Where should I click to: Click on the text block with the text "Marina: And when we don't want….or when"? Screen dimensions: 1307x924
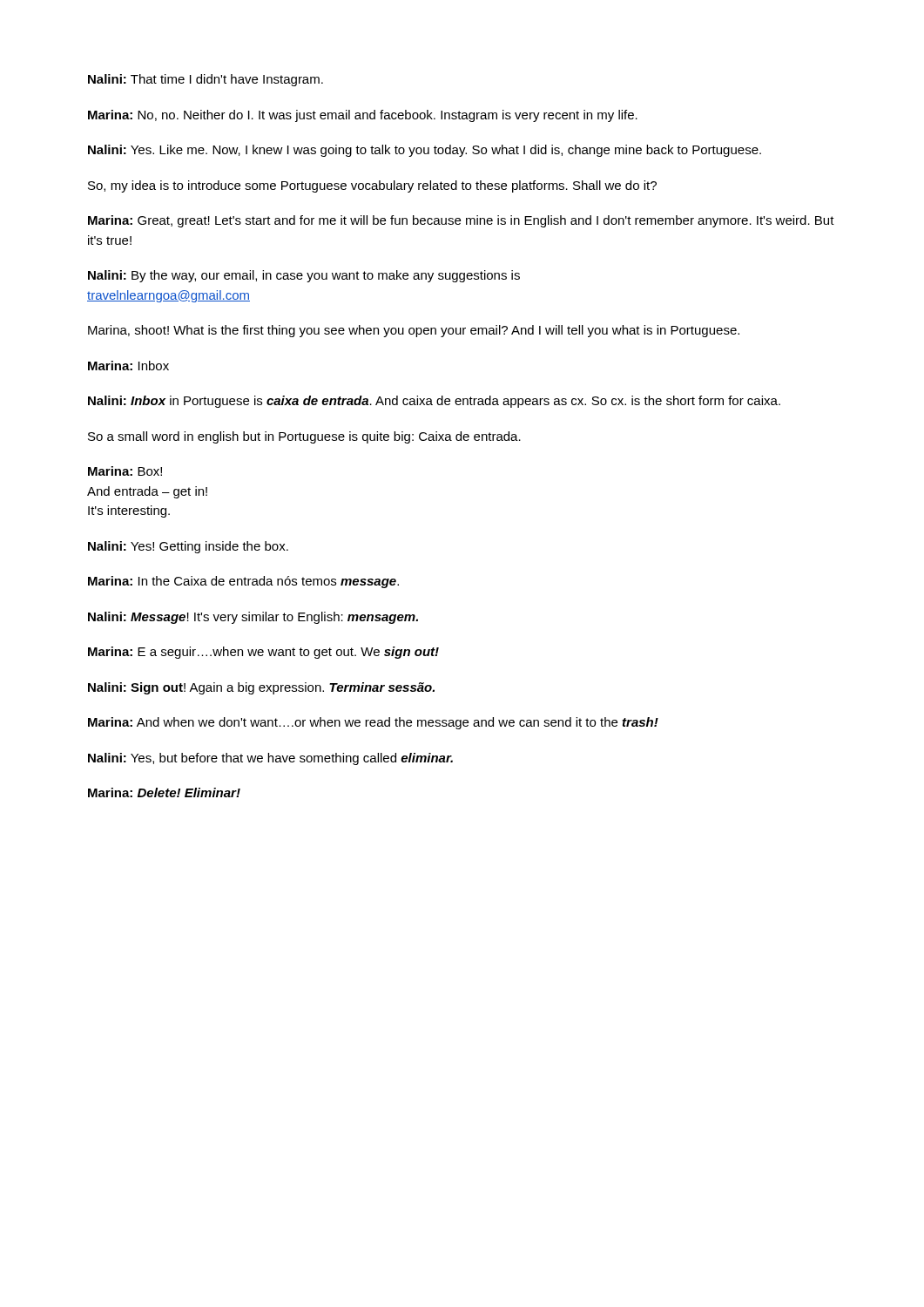coord(373,722)
